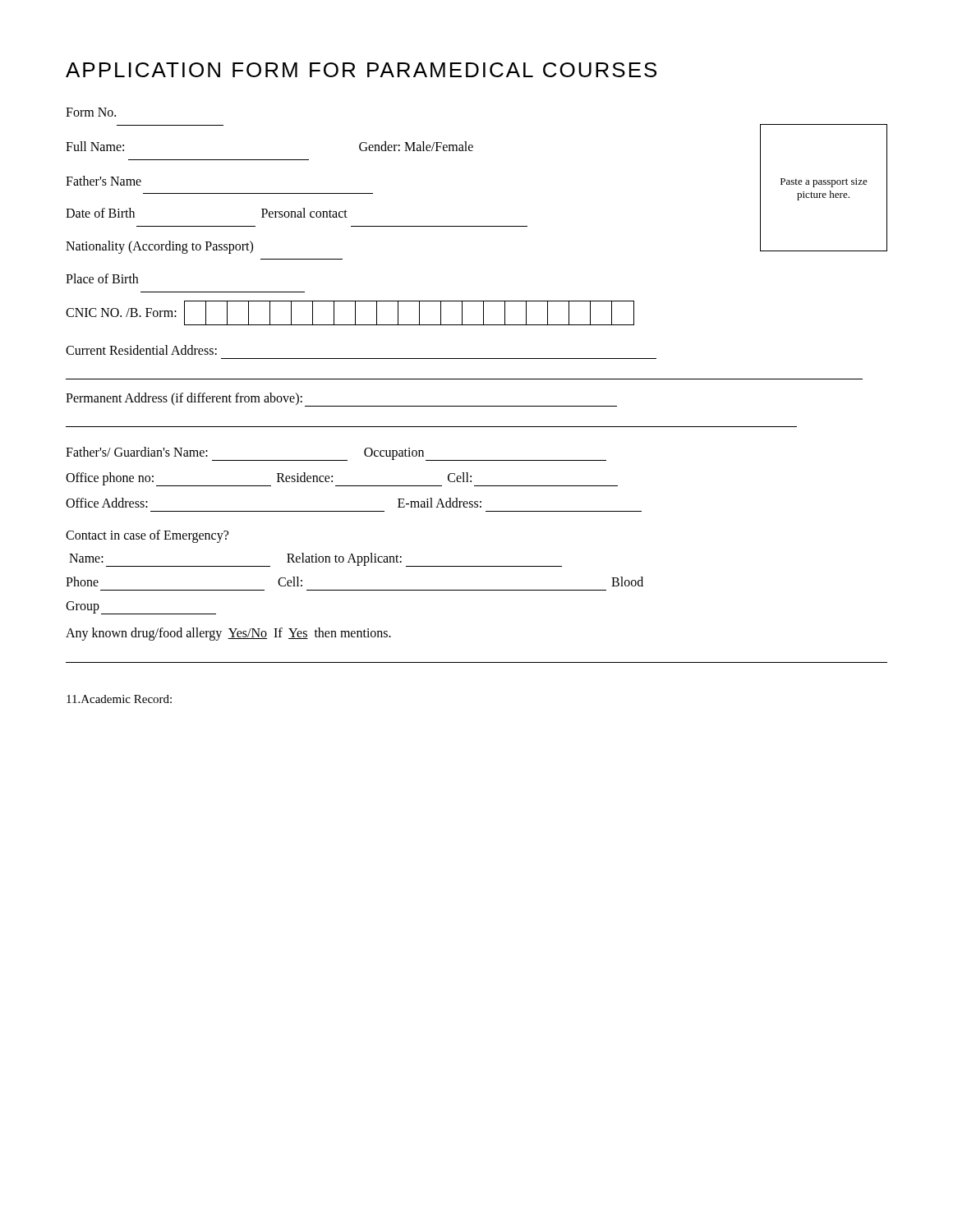Select the text with the text "CNIC NO. /B. Form:"
Screen dimensions: 1232x953
[x=350, y=313]
